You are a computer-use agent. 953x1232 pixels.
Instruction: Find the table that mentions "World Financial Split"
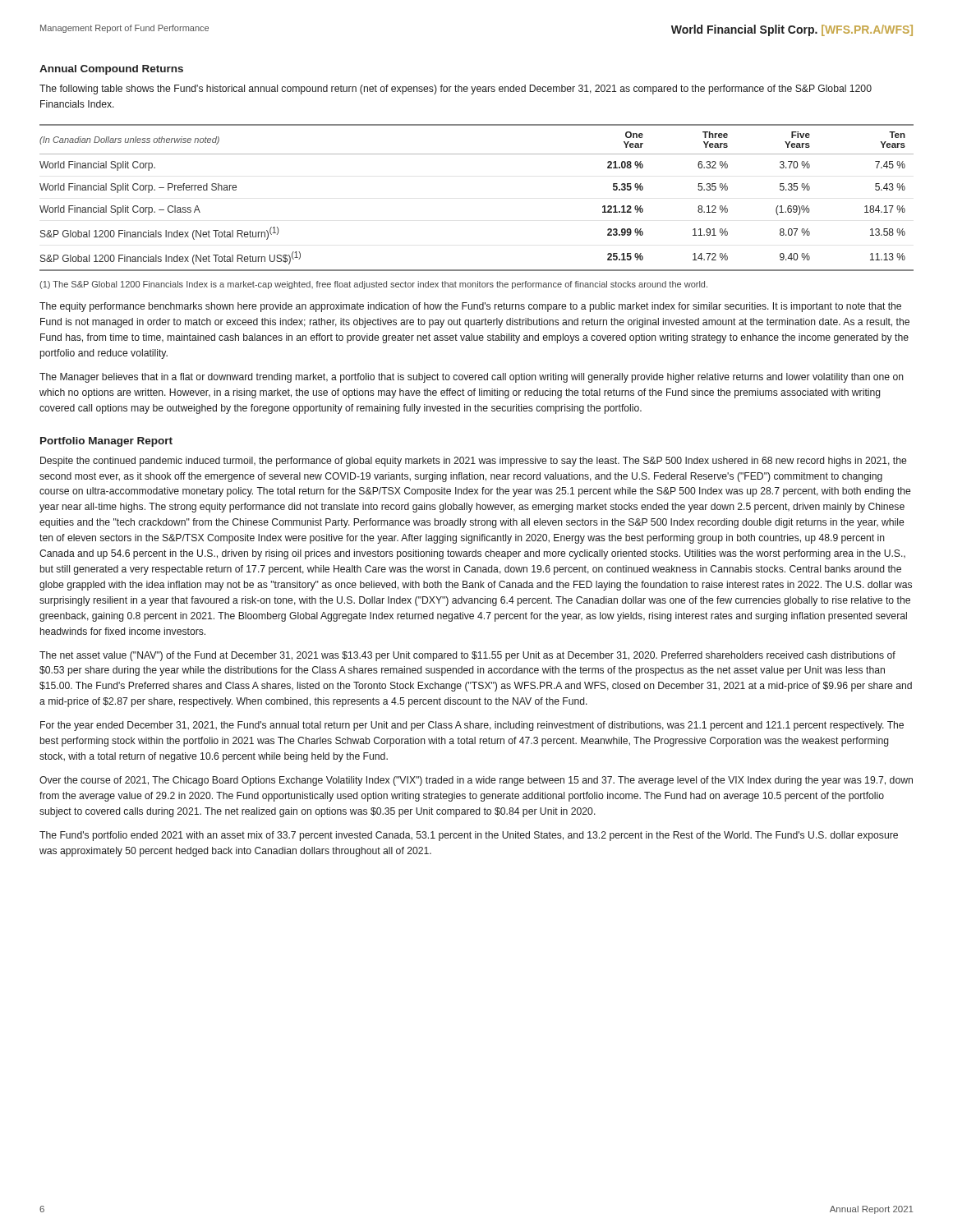pos(476,197)
